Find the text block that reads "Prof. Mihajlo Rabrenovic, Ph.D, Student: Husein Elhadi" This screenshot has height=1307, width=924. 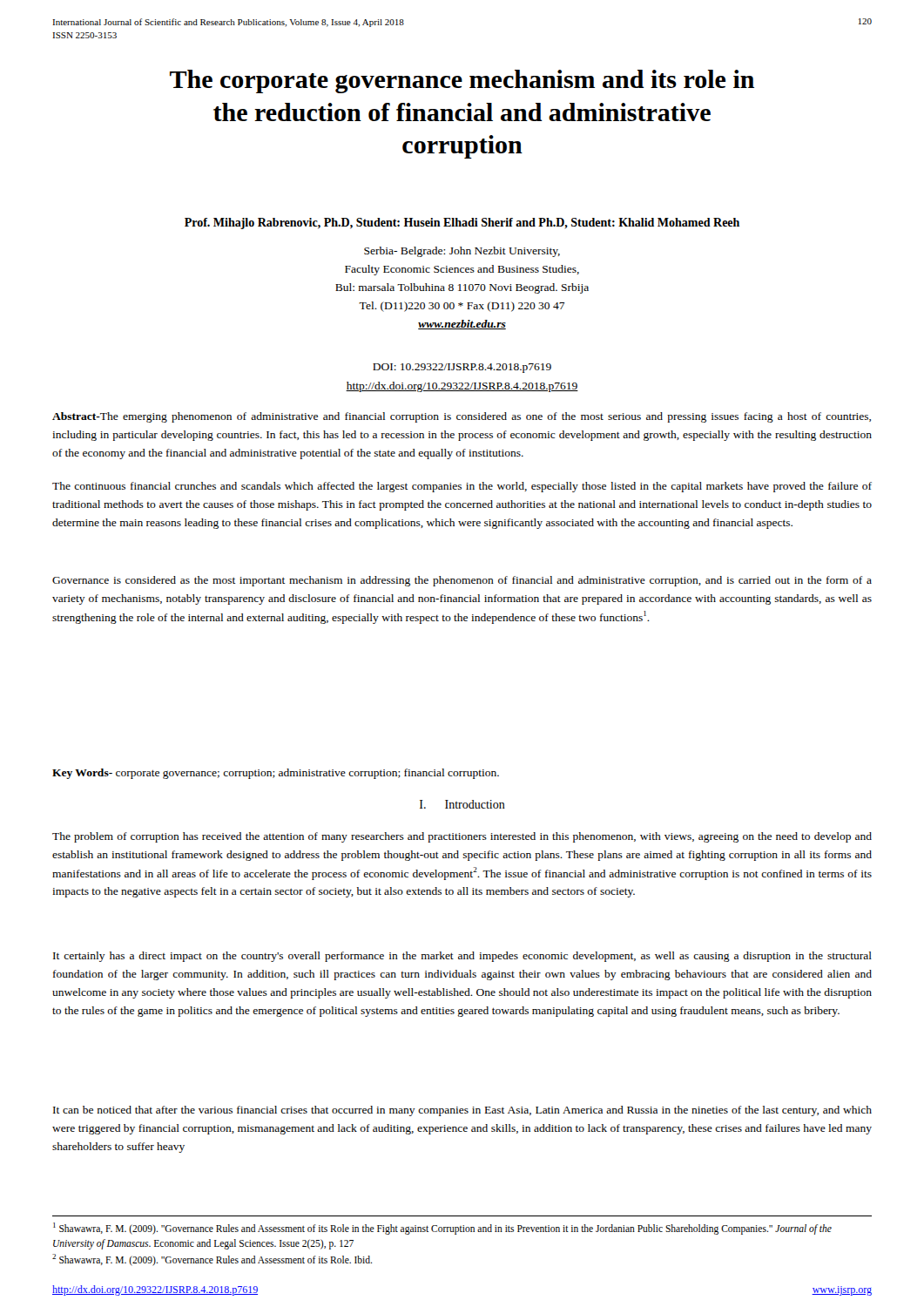462,223
